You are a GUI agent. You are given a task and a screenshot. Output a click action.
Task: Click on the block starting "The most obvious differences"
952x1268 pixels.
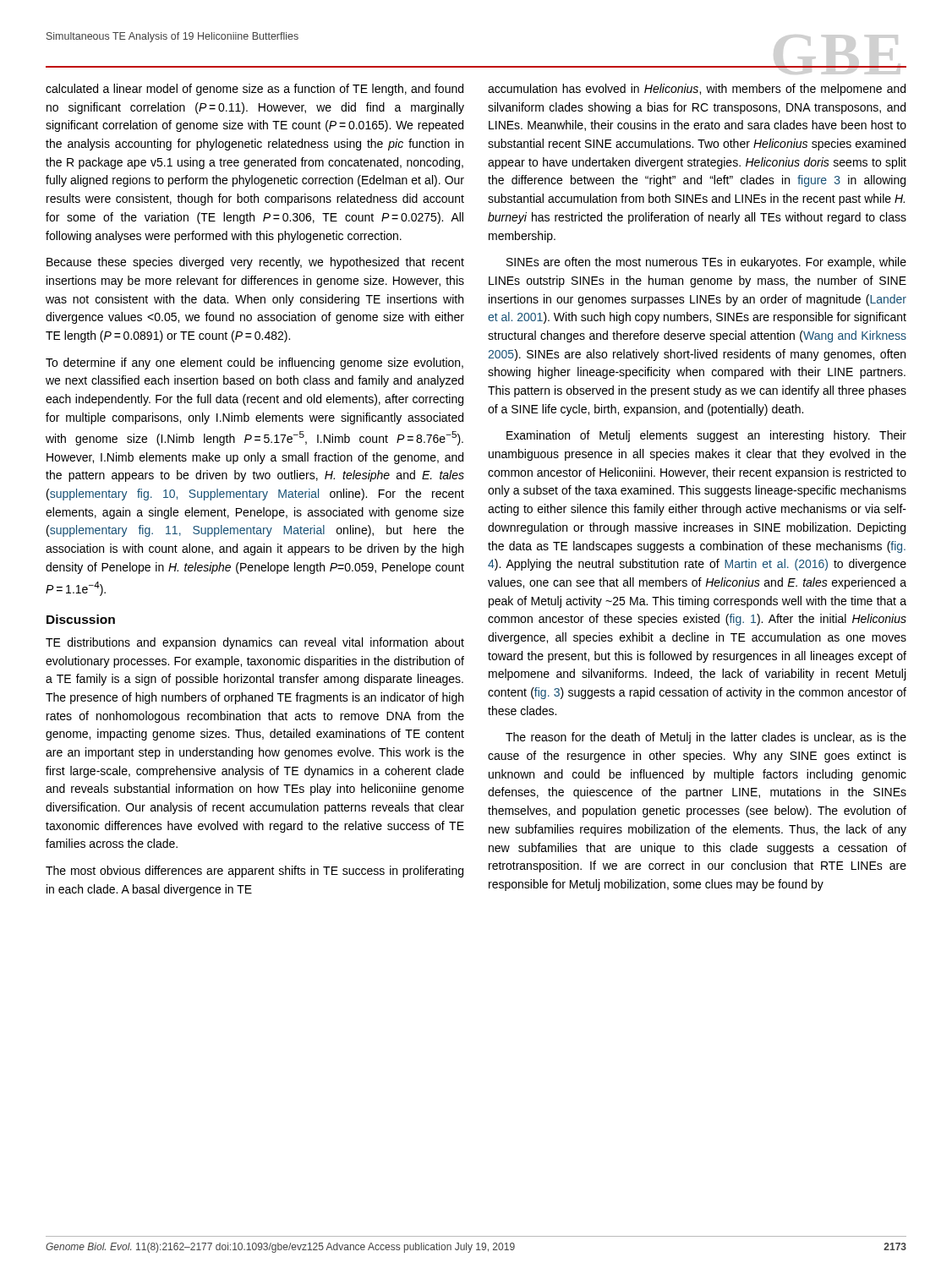[x=255, y=881]
